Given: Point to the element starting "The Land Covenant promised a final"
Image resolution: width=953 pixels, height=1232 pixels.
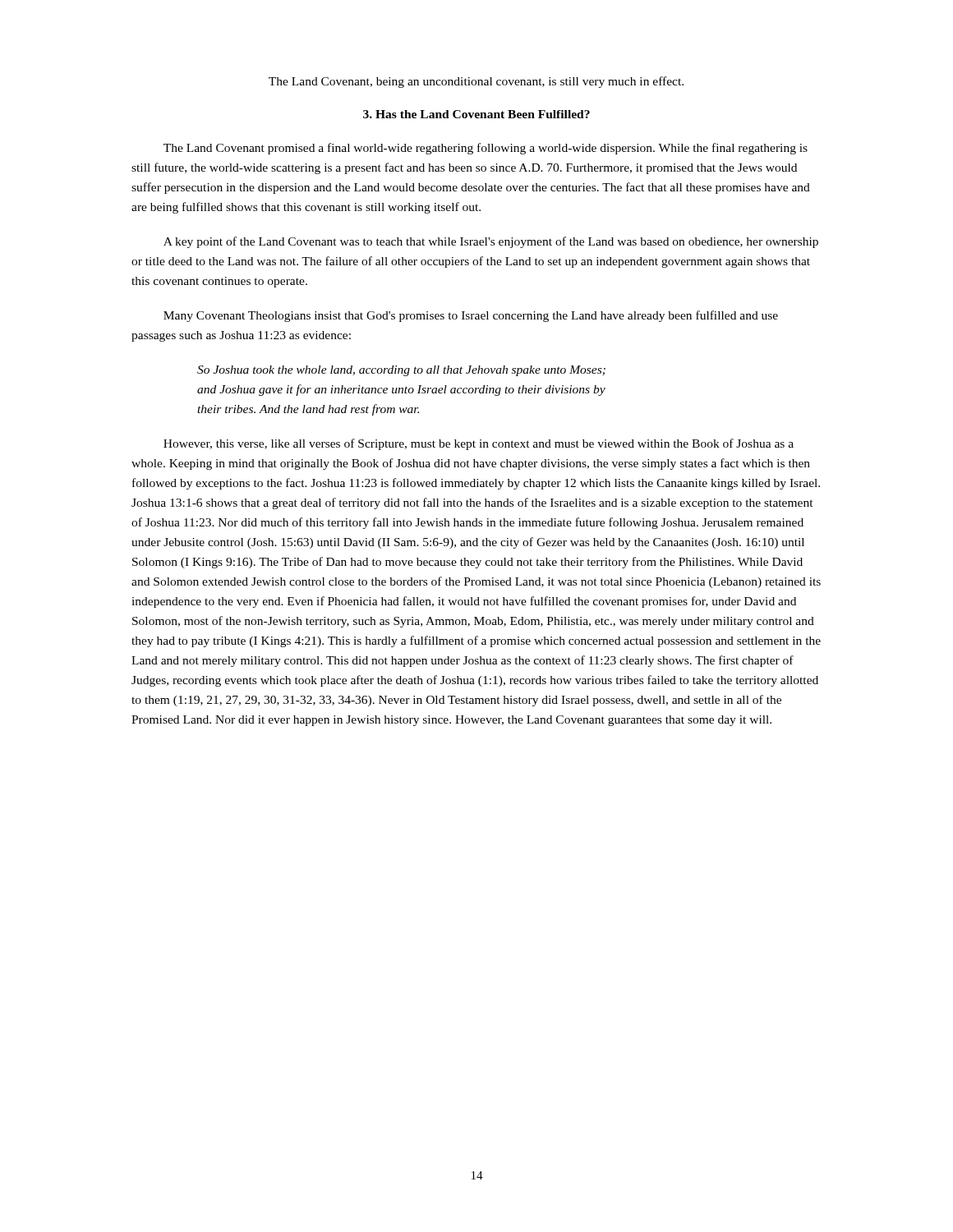Looking at the screenshot, I should [471, 177].
